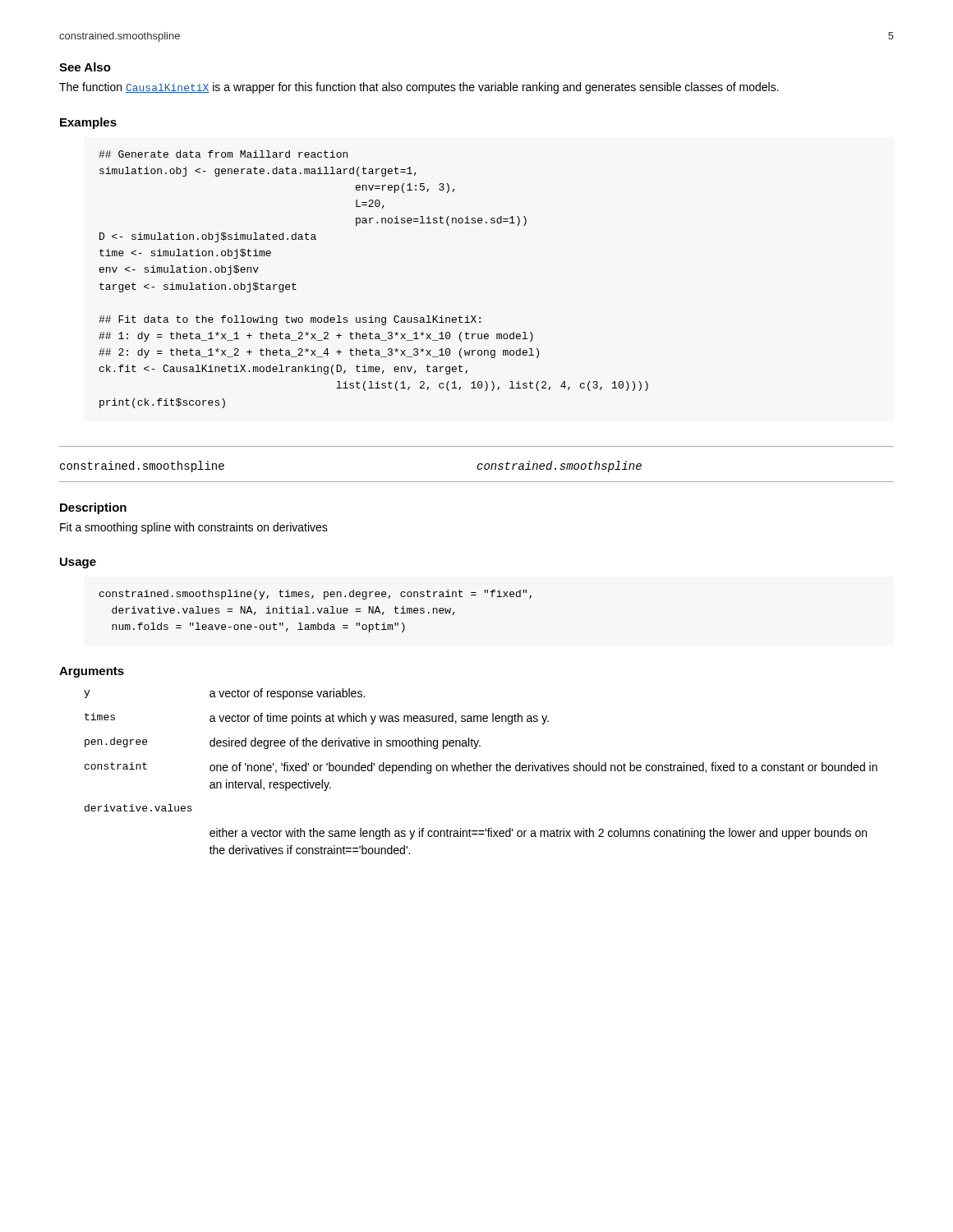This screenshot has height=1232, width=953.
Task: Click on the table containing "one of 'none',"
Action: click(x=476, y=773)
